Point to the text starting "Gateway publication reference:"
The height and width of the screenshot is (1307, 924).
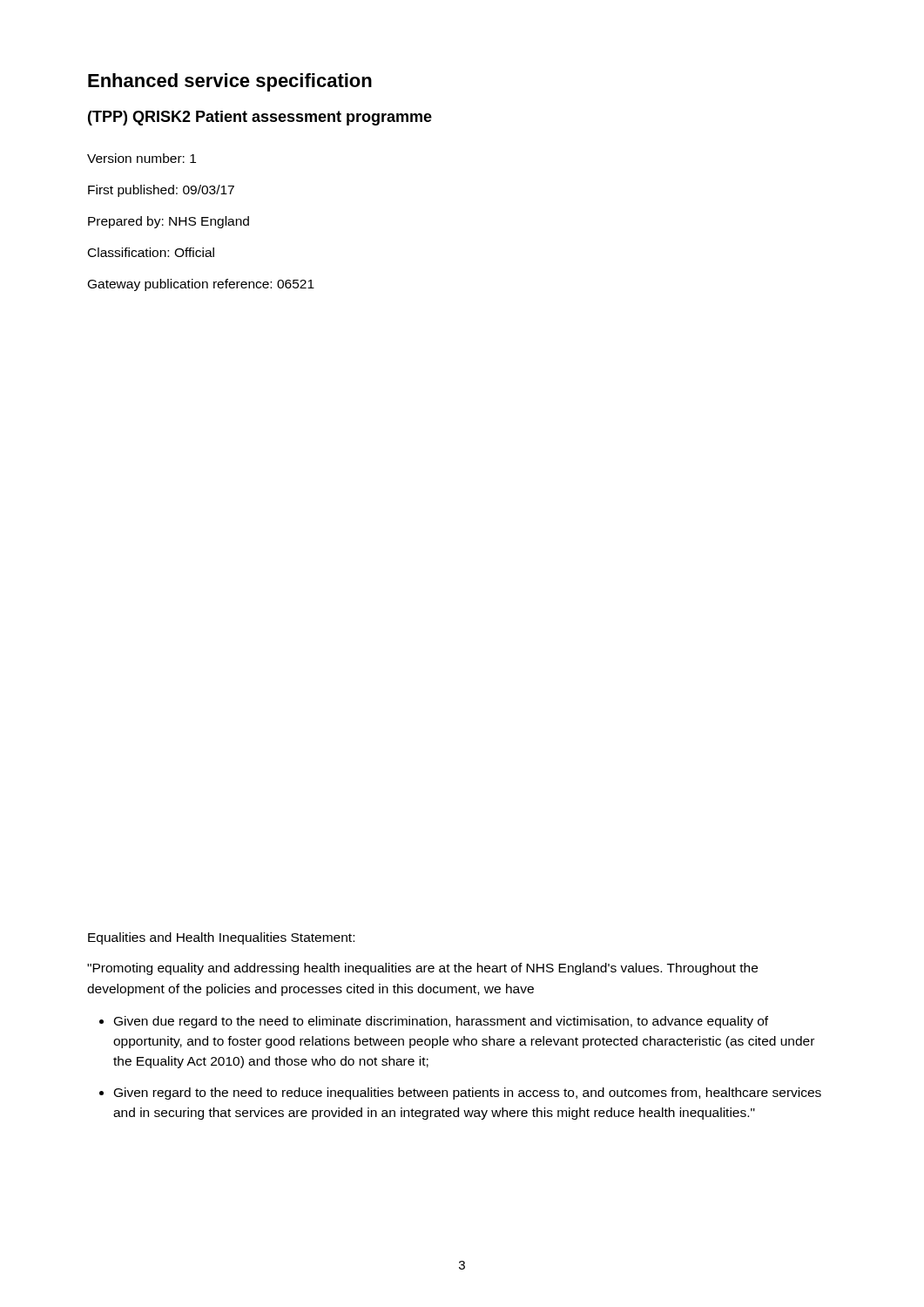click(201, 284)
